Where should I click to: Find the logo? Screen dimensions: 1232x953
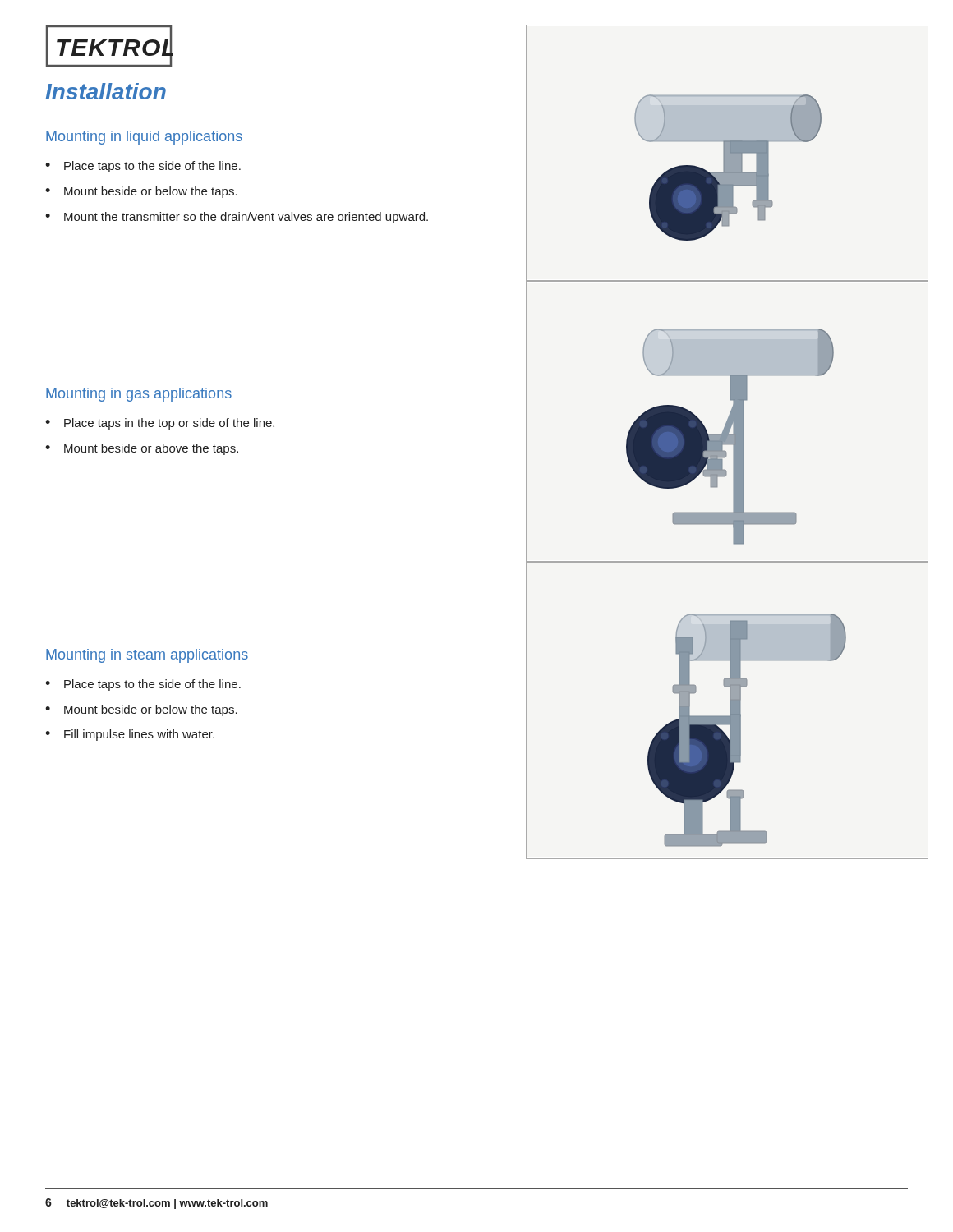click(x=238, y=48)
